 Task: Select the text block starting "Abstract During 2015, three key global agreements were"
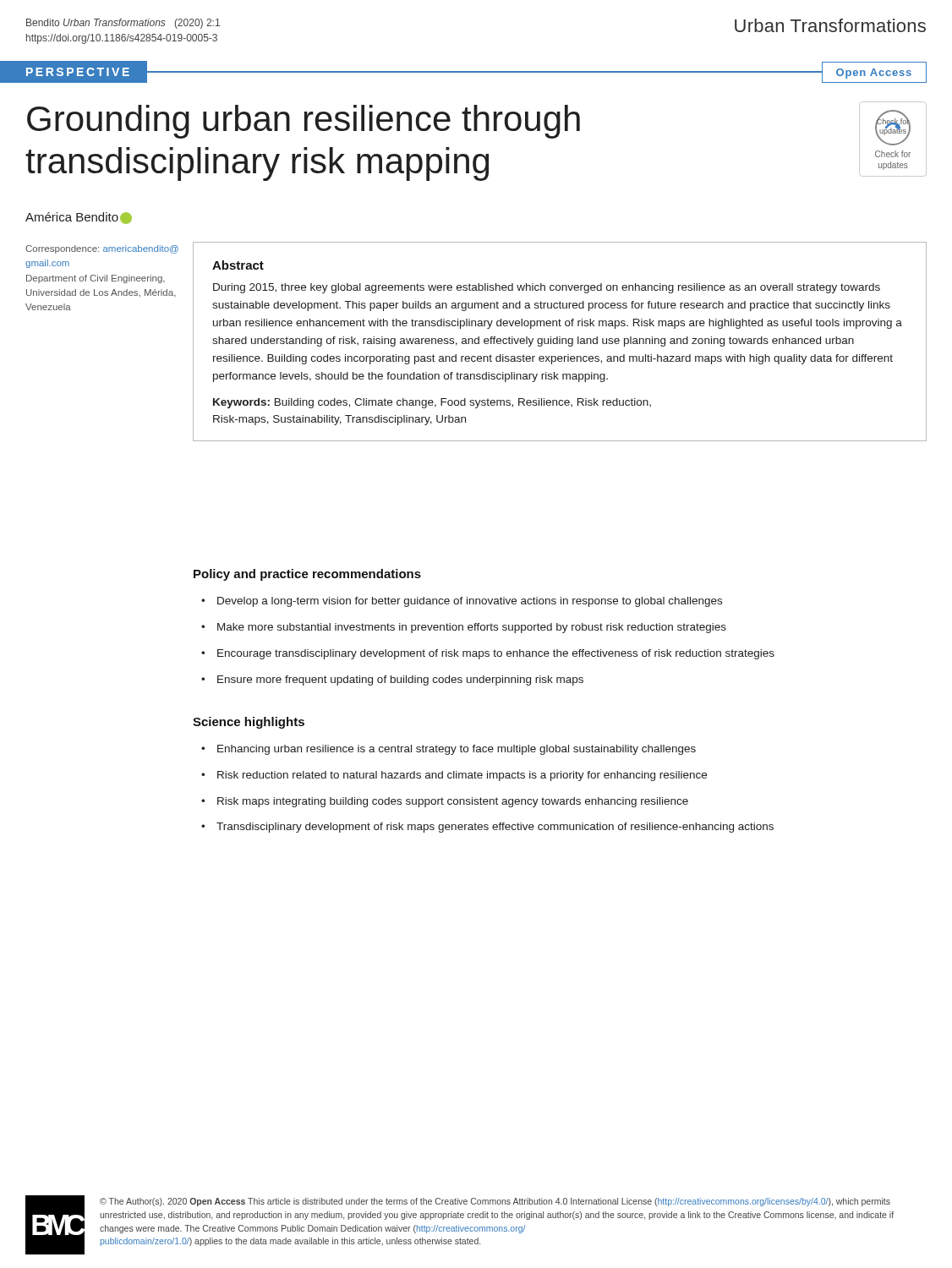pos(560,343)
